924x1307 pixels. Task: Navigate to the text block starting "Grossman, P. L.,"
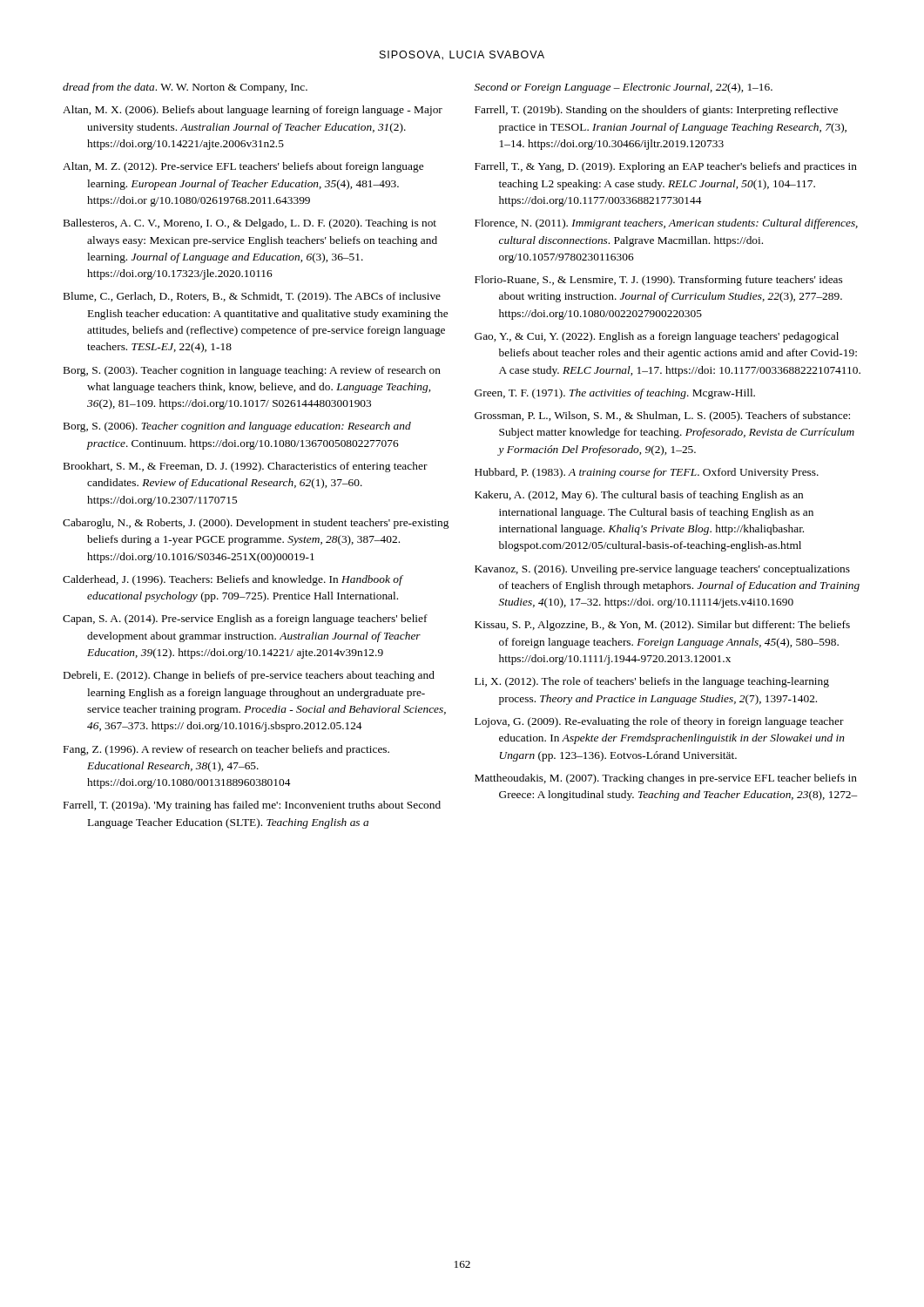click(664, 432)
